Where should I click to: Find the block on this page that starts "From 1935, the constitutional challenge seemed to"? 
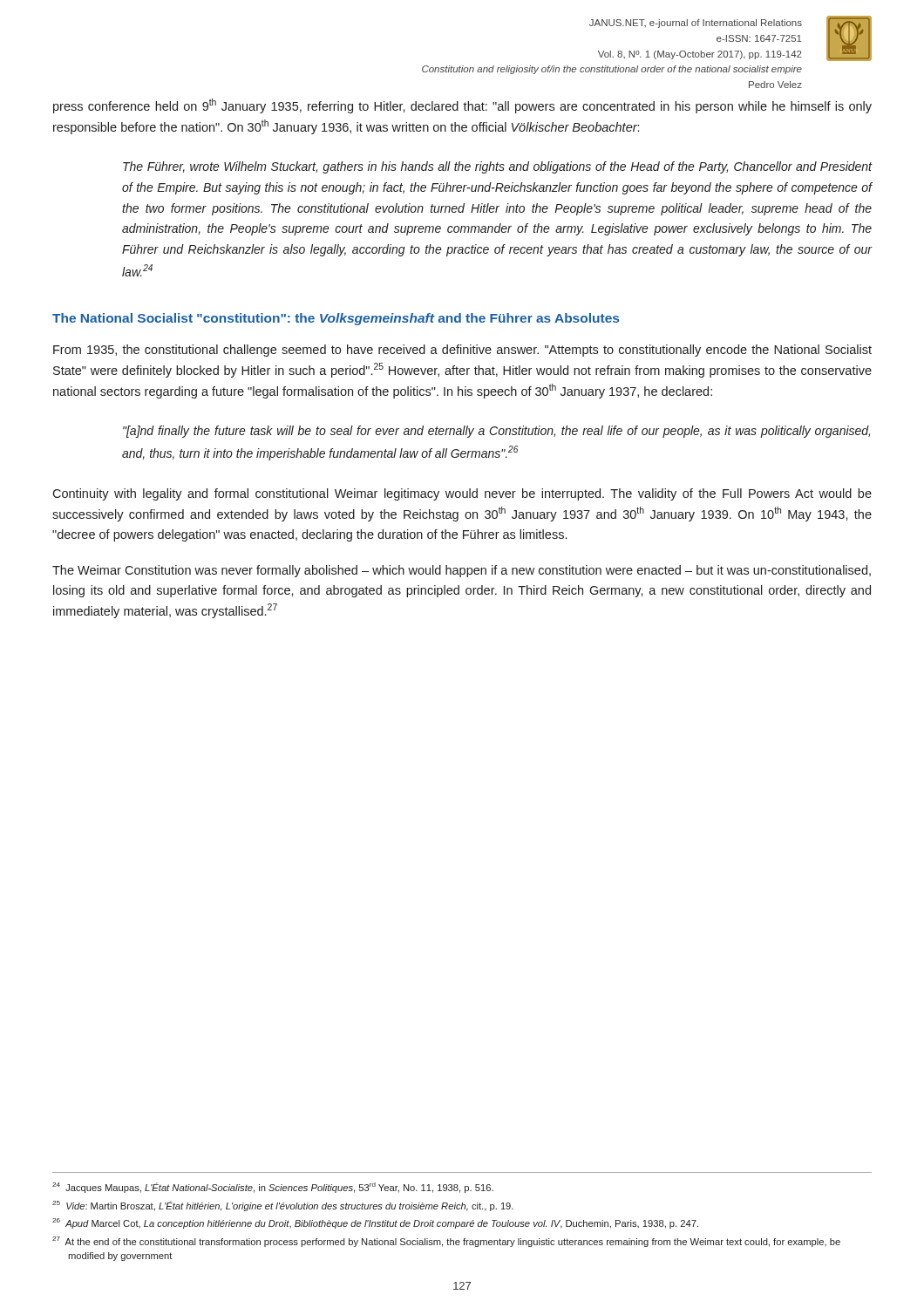(462, 371)
